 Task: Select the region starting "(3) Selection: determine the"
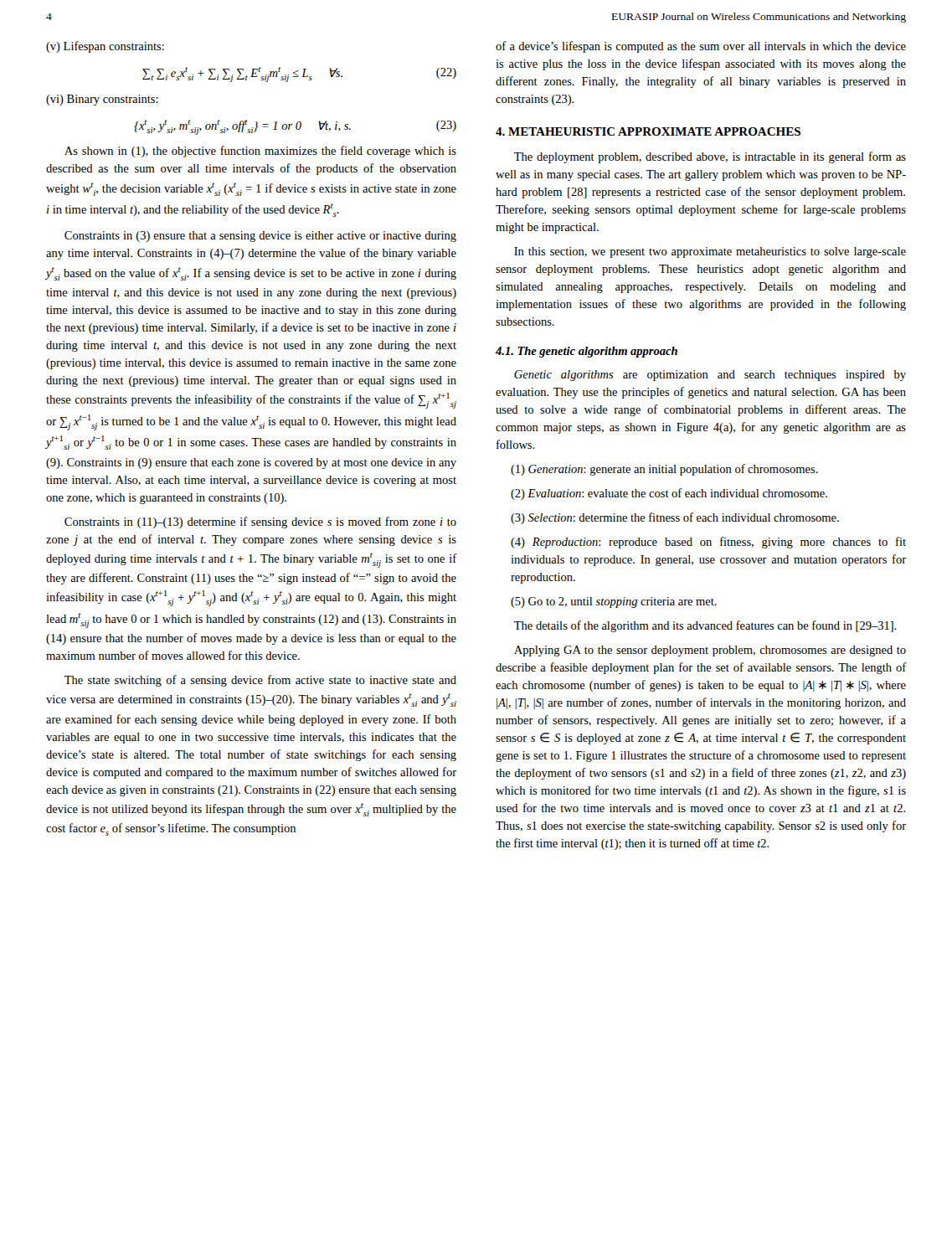(708, 518)
